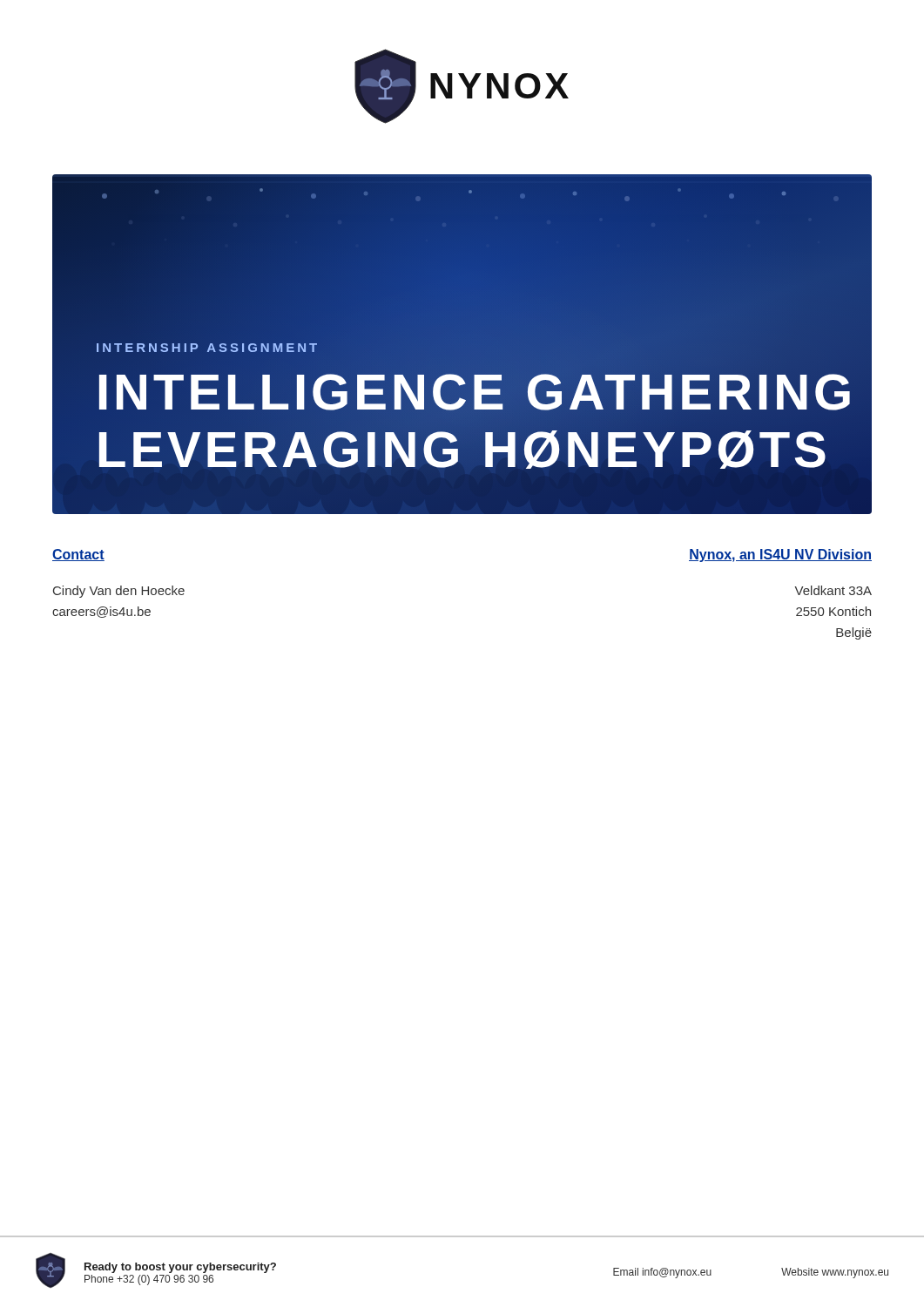The image size is (924, 1307).
Task: Navigate to the text block starting "Contact Cindy Van den Hoecke careers@is4u.be"
Action: pyautogui.click(x=78, y=555)
